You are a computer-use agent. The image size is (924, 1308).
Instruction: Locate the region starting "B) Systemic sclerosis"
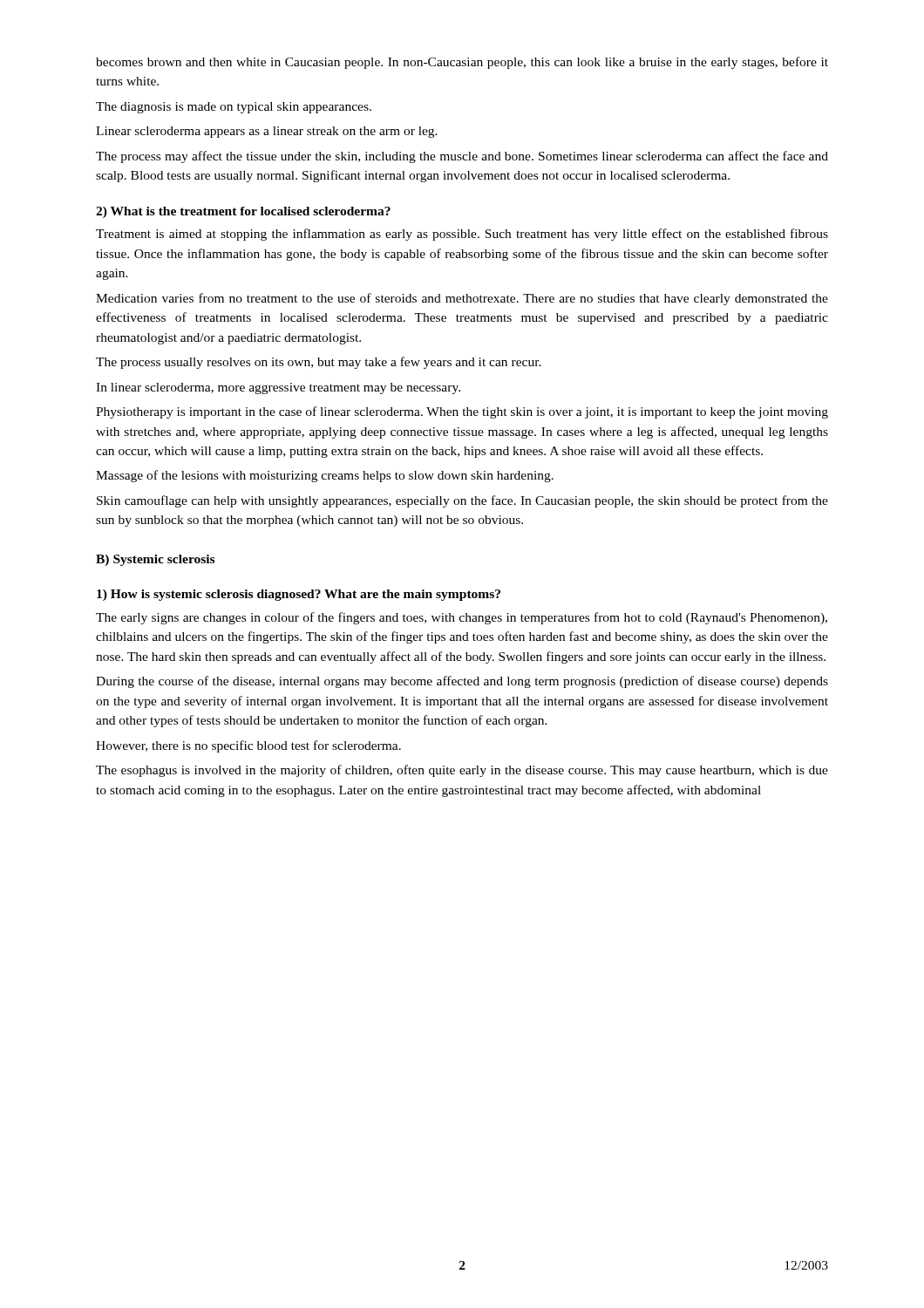pos(155,560)
